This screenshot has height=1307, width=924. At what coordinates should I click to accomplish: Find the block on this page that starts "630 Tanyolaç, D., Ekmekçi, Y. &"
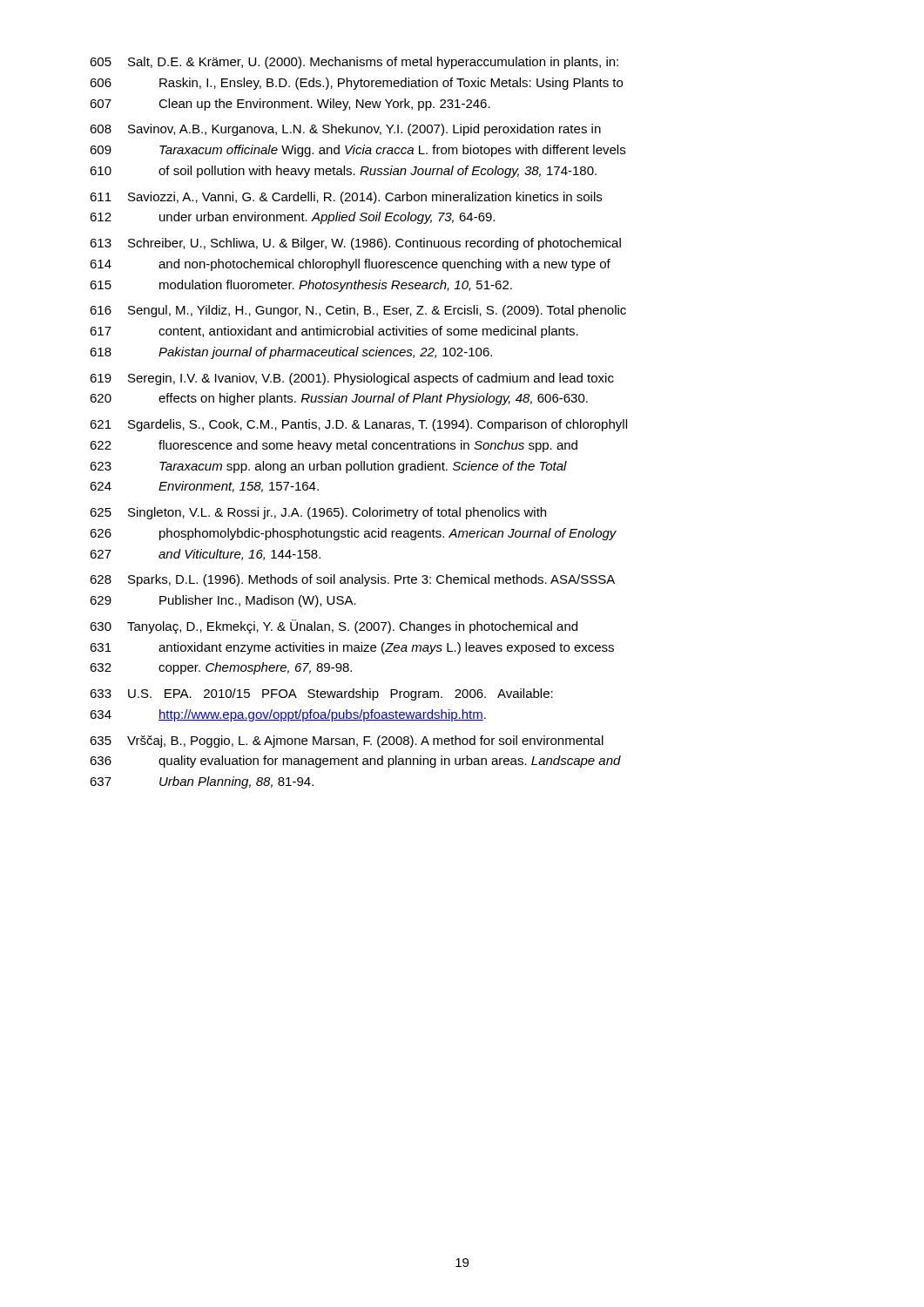click(462, 626)
